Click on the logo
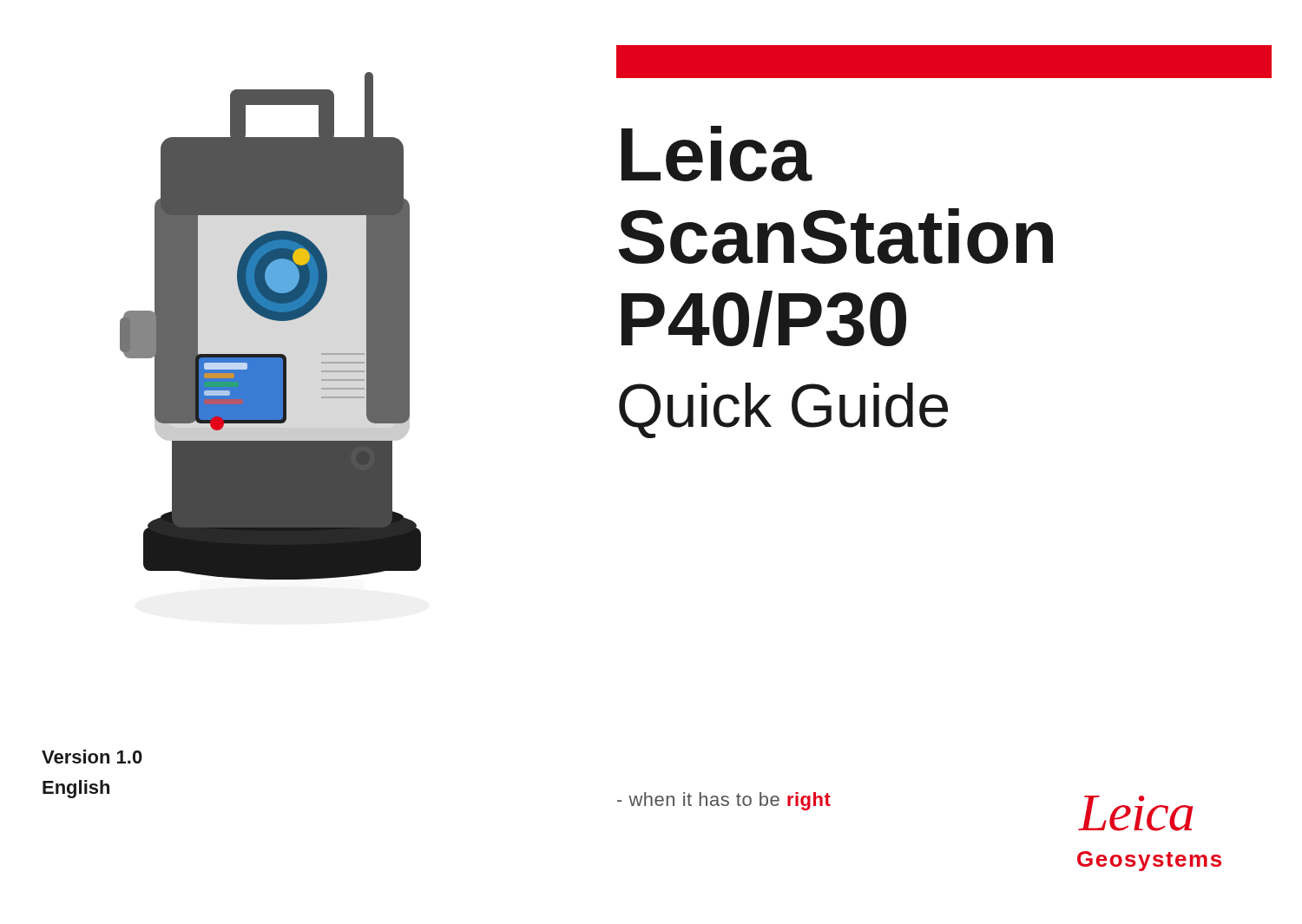 [x=1163, y=826]
